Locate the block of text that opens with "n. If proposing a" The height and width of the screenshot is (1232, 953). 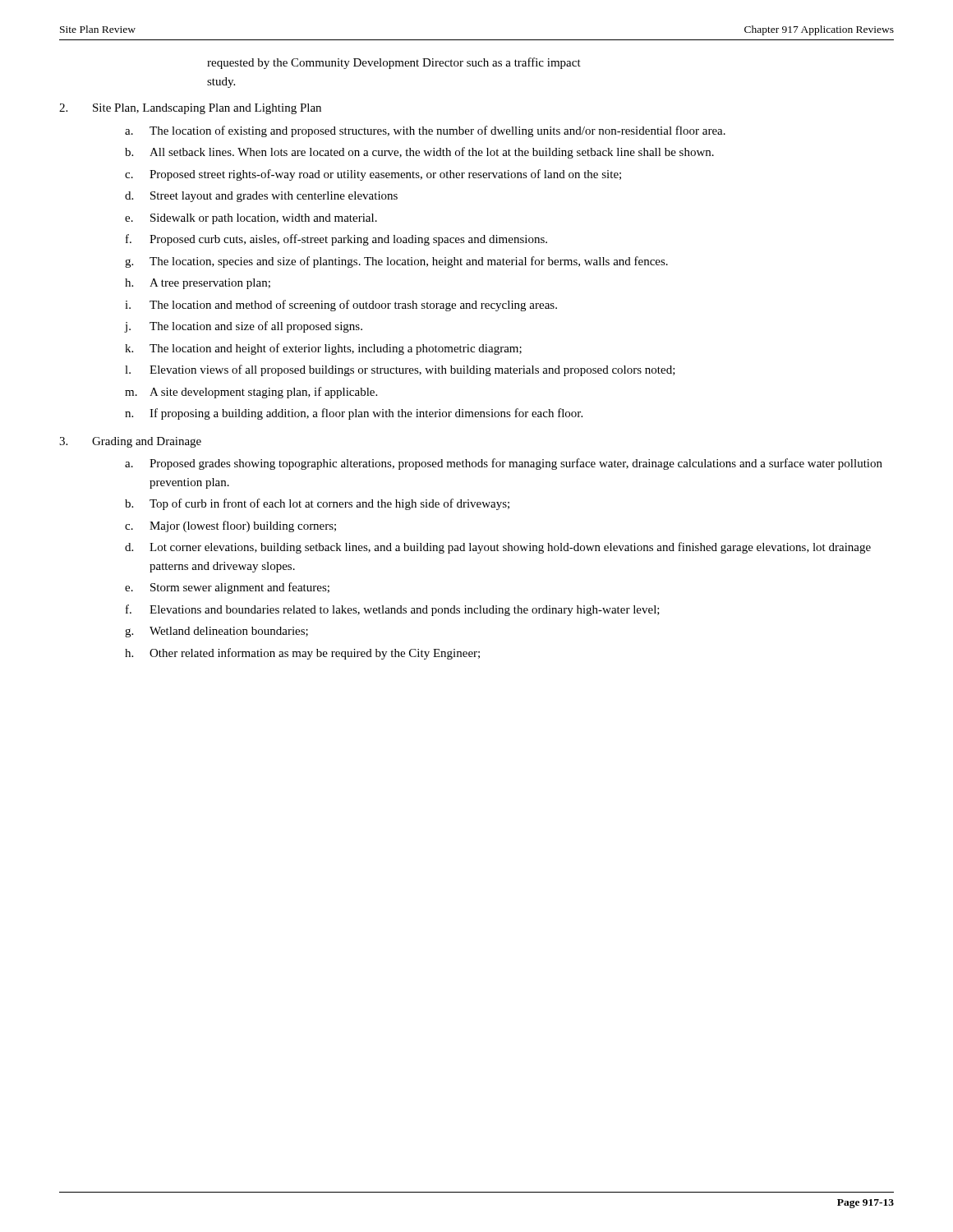coord(509,413)
